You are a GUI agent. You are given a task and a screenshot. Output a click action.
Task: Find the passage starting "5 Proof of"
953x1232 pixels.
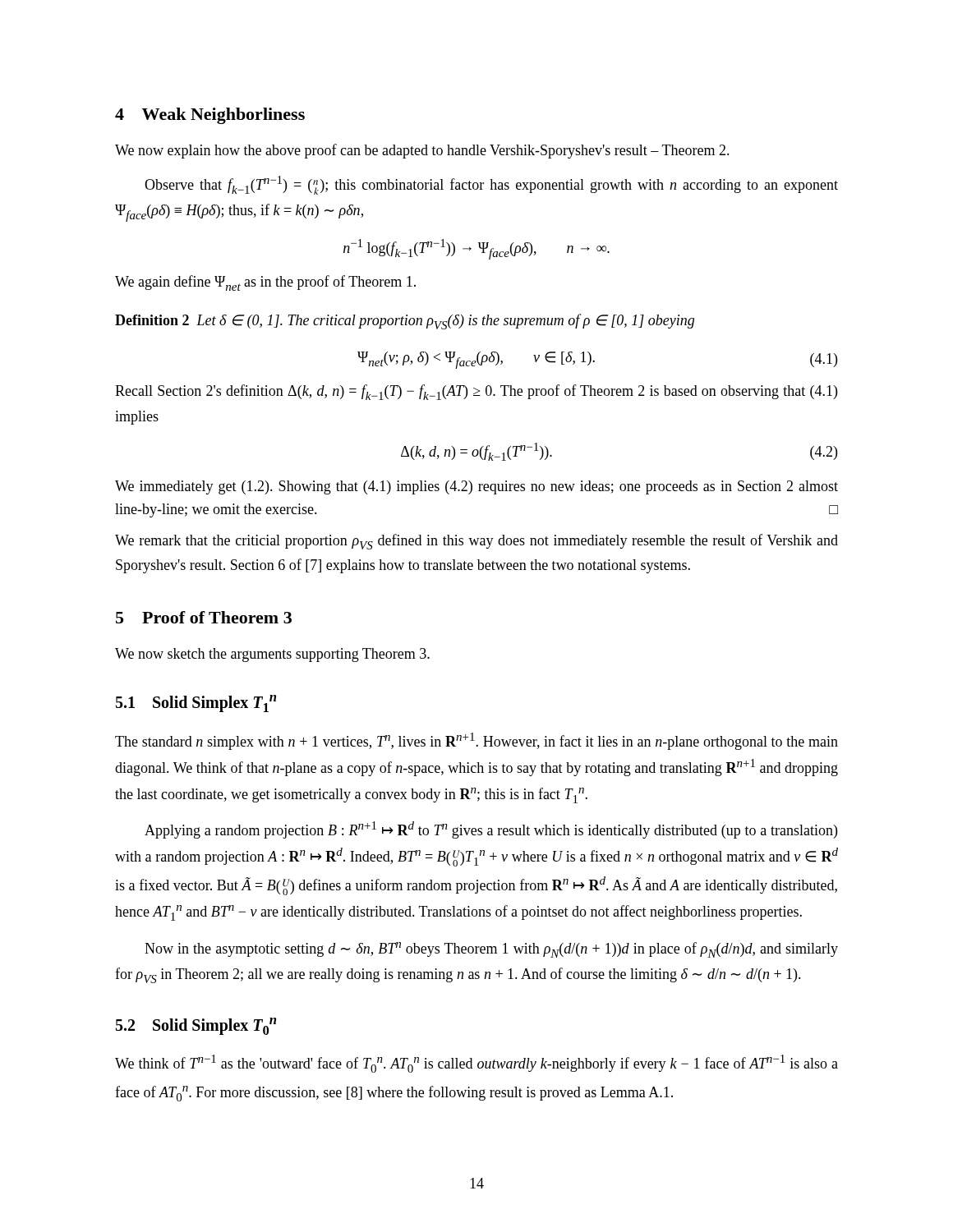click(x=204, y=617)
